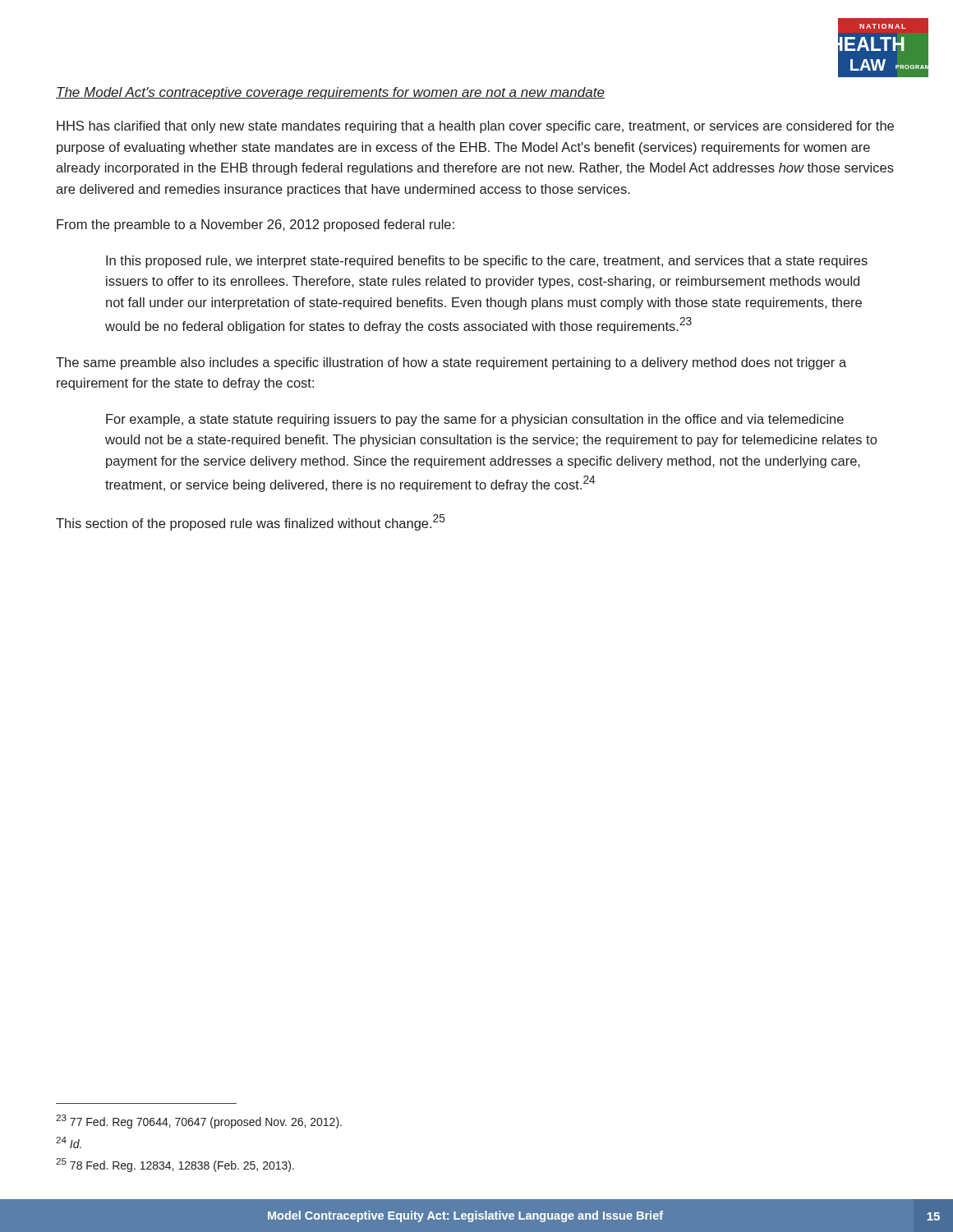Where is the passage that starts "From the preamble"?
This screenshot has height=1232, width=953.
pos(256,224)
